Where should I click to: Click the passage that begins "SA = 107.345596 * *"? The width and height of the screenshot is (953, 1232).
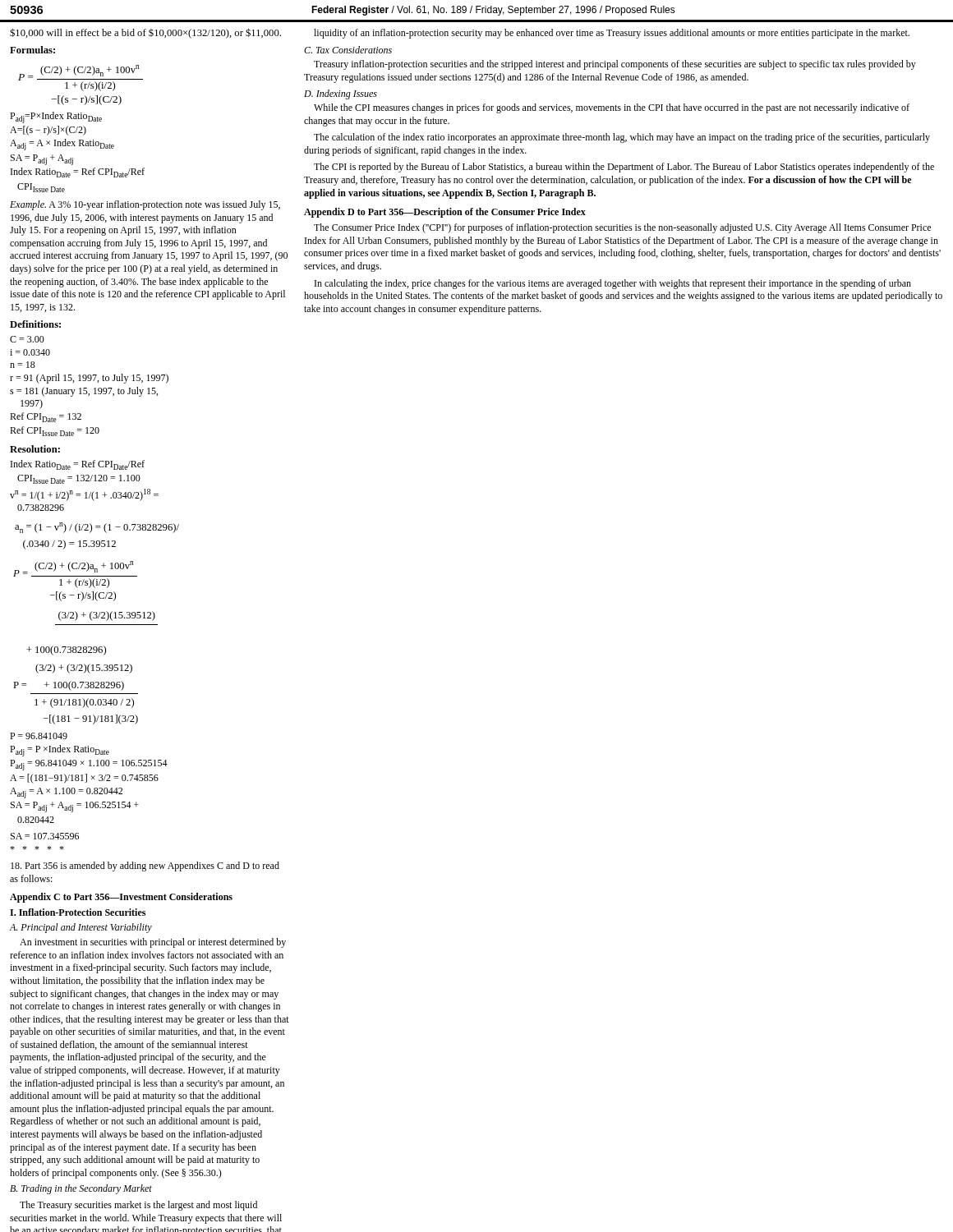point(45,843)
